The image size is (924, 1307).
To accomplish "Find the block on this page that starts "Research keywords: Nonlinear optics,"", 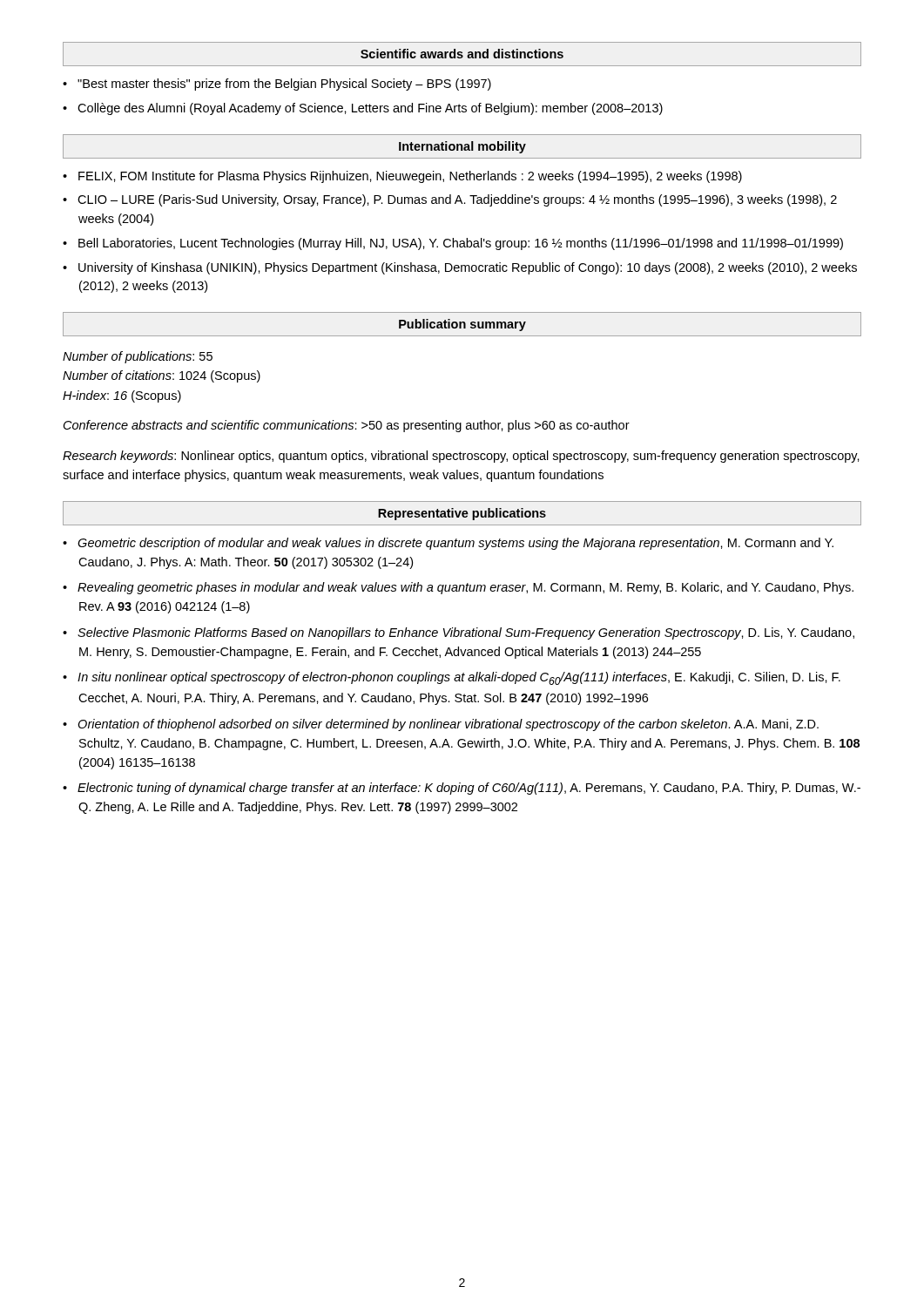I will pyautogui.click(x=461, y=465).
